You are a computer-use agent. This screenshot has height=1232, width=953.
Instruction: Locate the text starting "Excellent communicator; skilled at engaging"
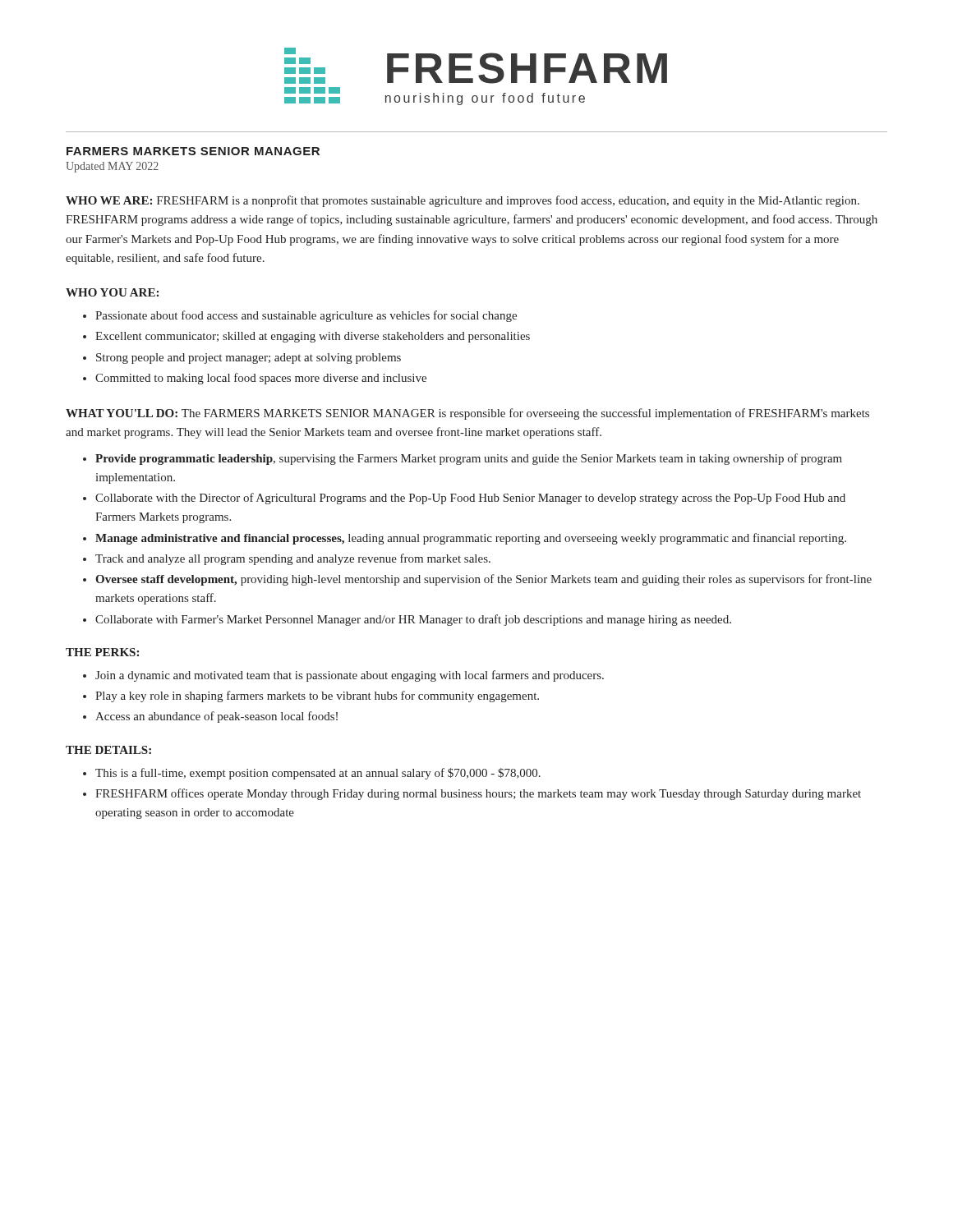click(313, 336)
